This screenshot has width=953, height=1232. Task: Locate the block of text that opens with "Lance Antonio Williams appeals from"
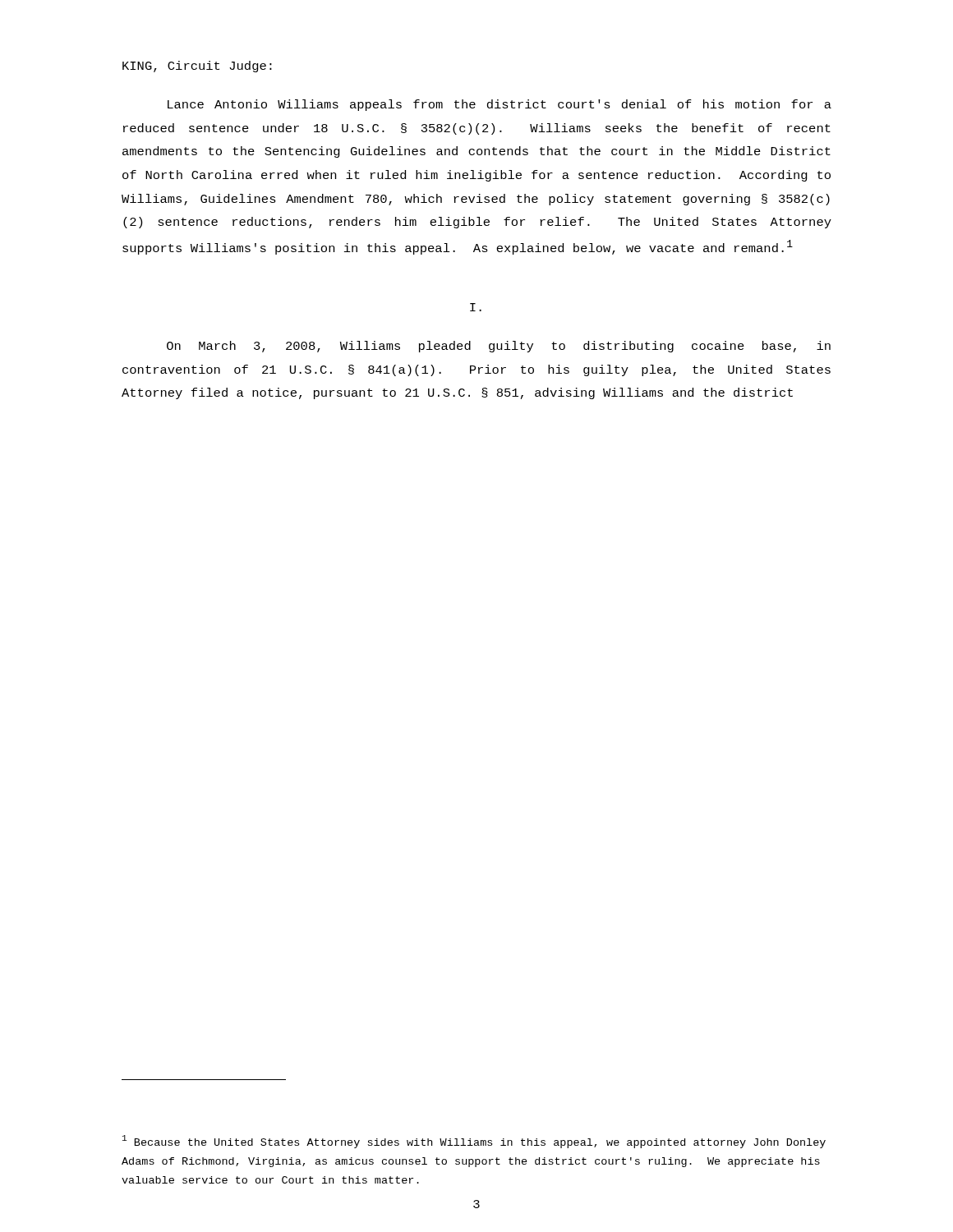tap(476, 177)
